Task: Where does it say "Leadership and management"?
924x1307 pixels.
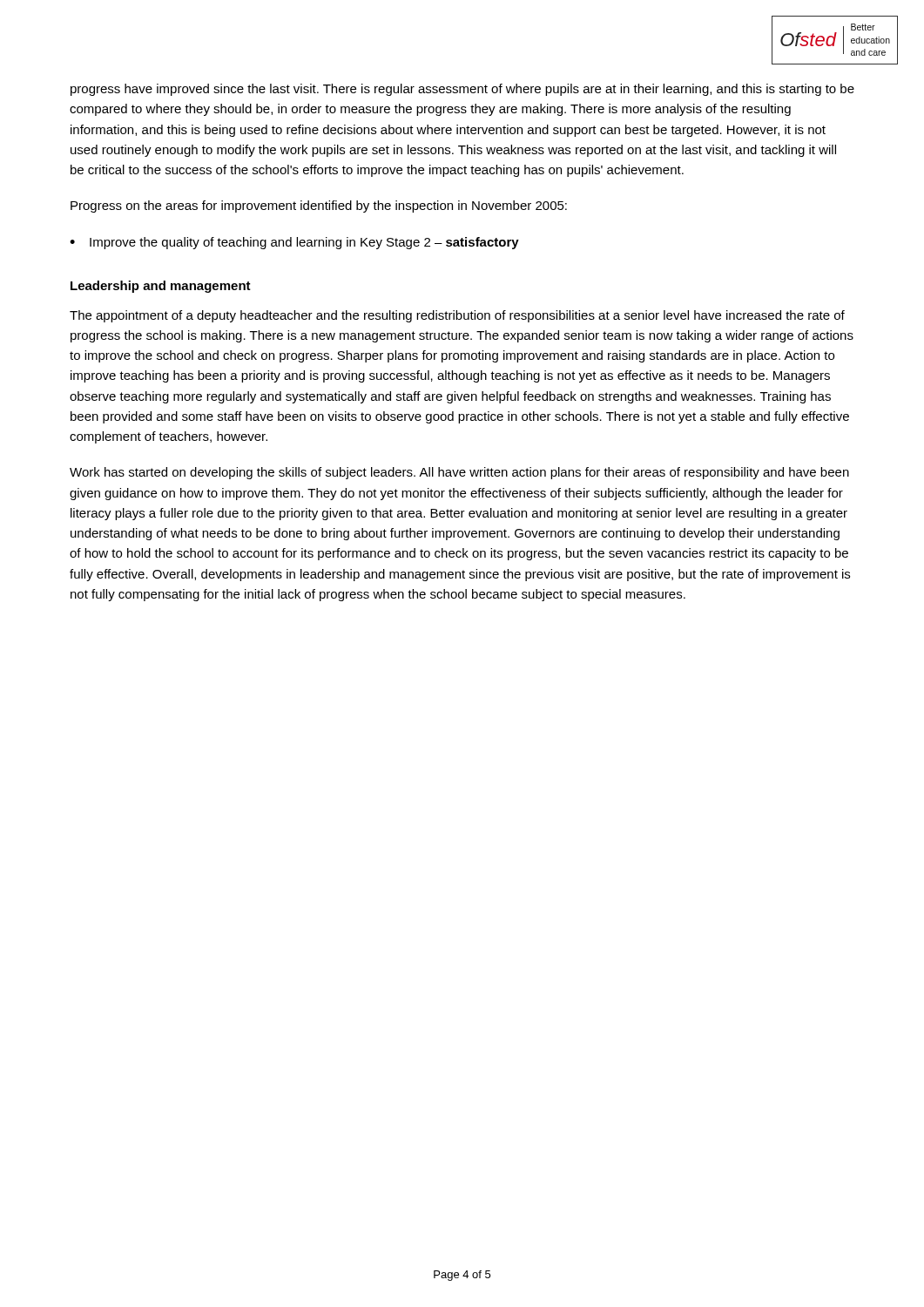Action: (x=160, y=285)
